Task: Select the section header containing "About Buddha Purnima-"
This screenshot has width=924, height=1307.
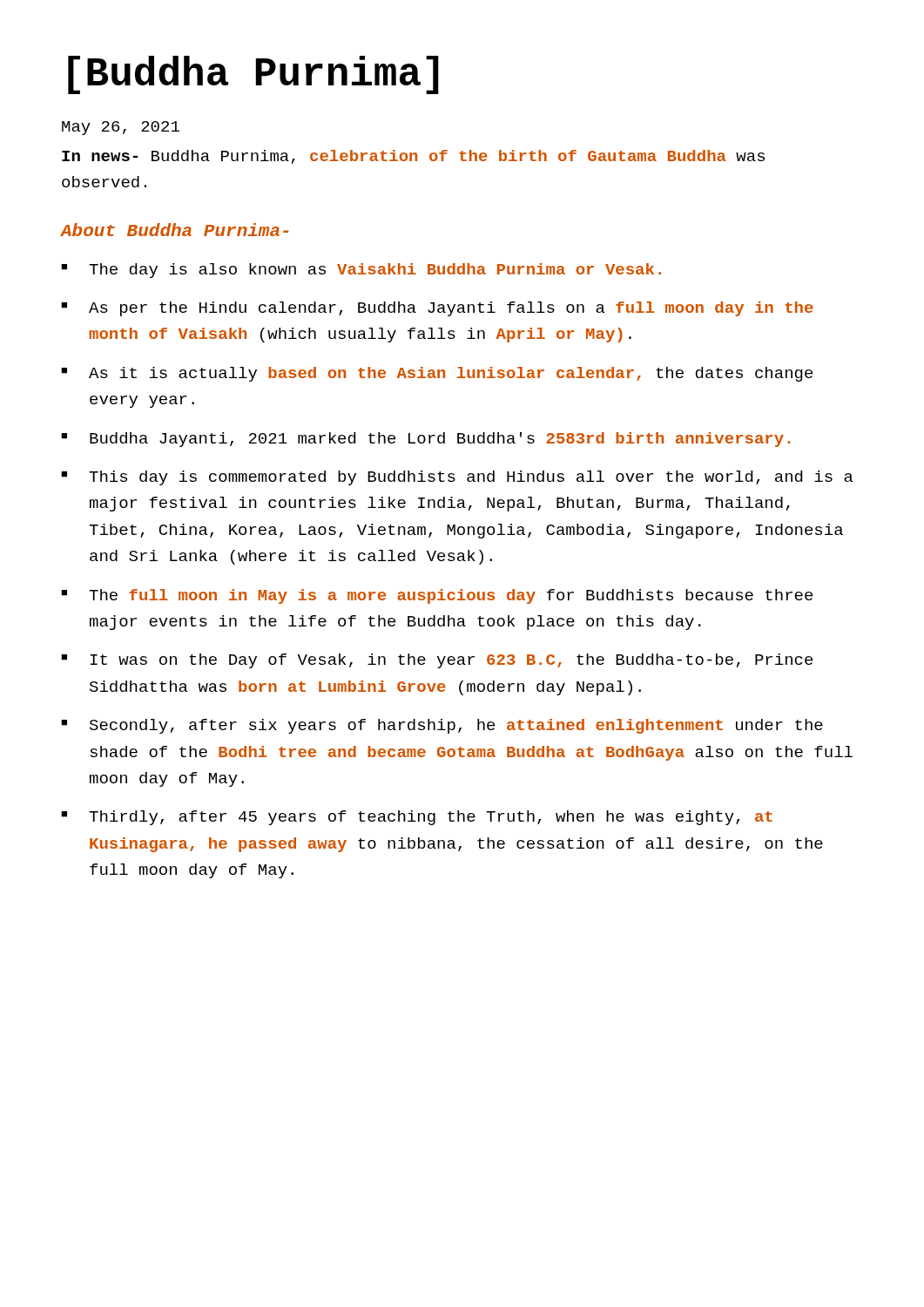Action: tap(176, 231)
